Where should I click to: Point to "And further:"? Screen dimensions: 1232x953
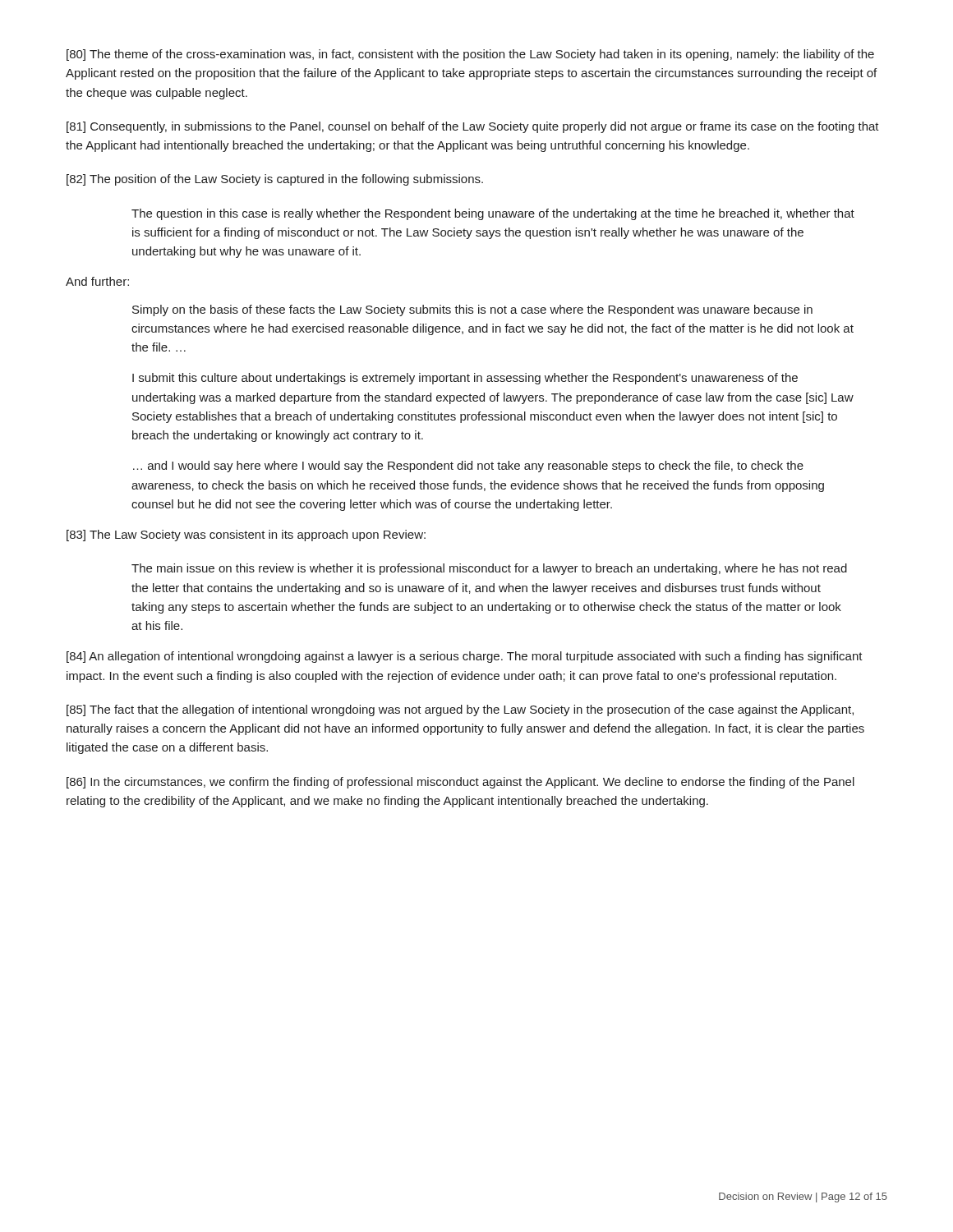pos(98,282)
